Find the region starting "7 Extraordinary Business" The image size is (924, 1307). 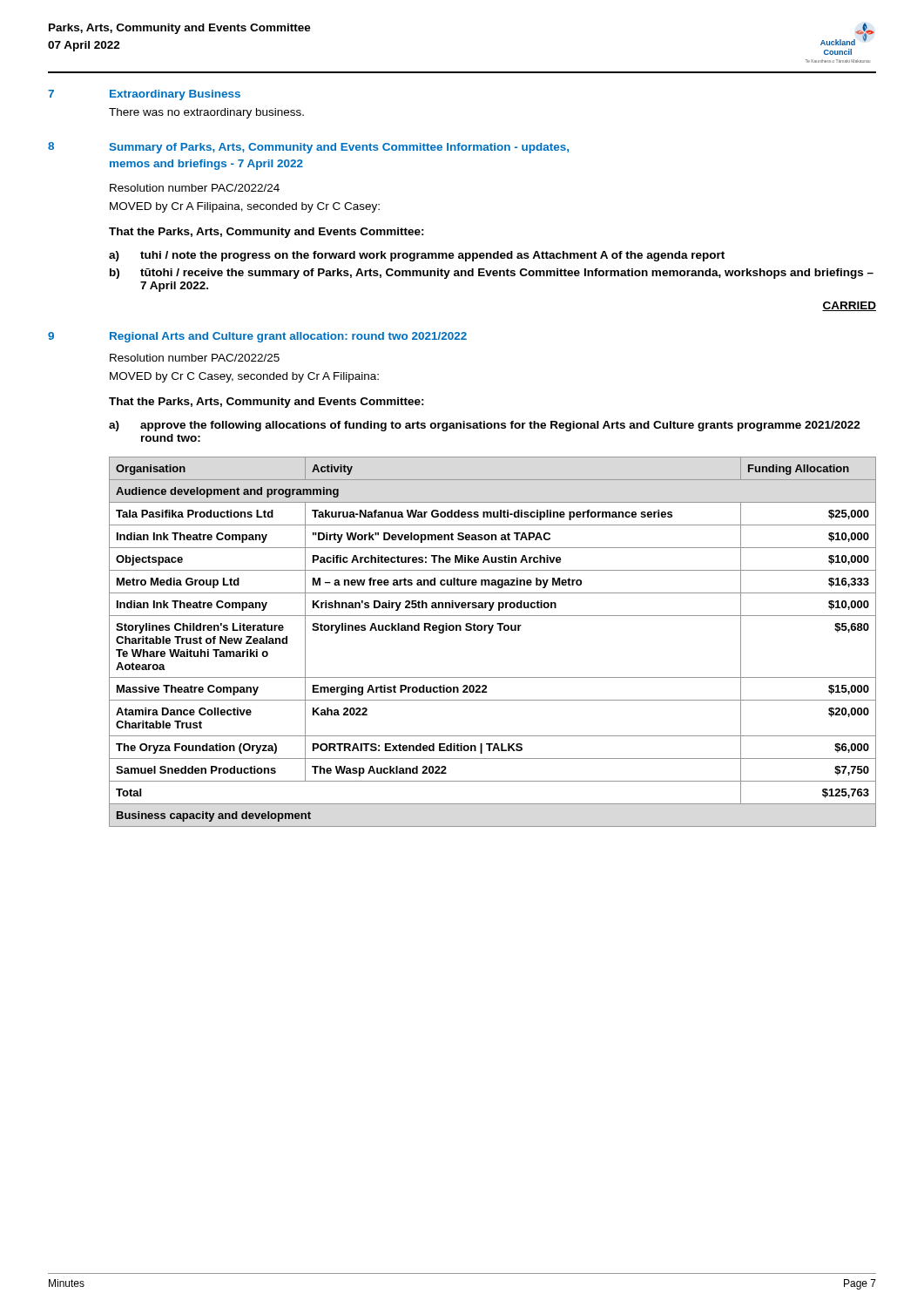coord(144,94)
